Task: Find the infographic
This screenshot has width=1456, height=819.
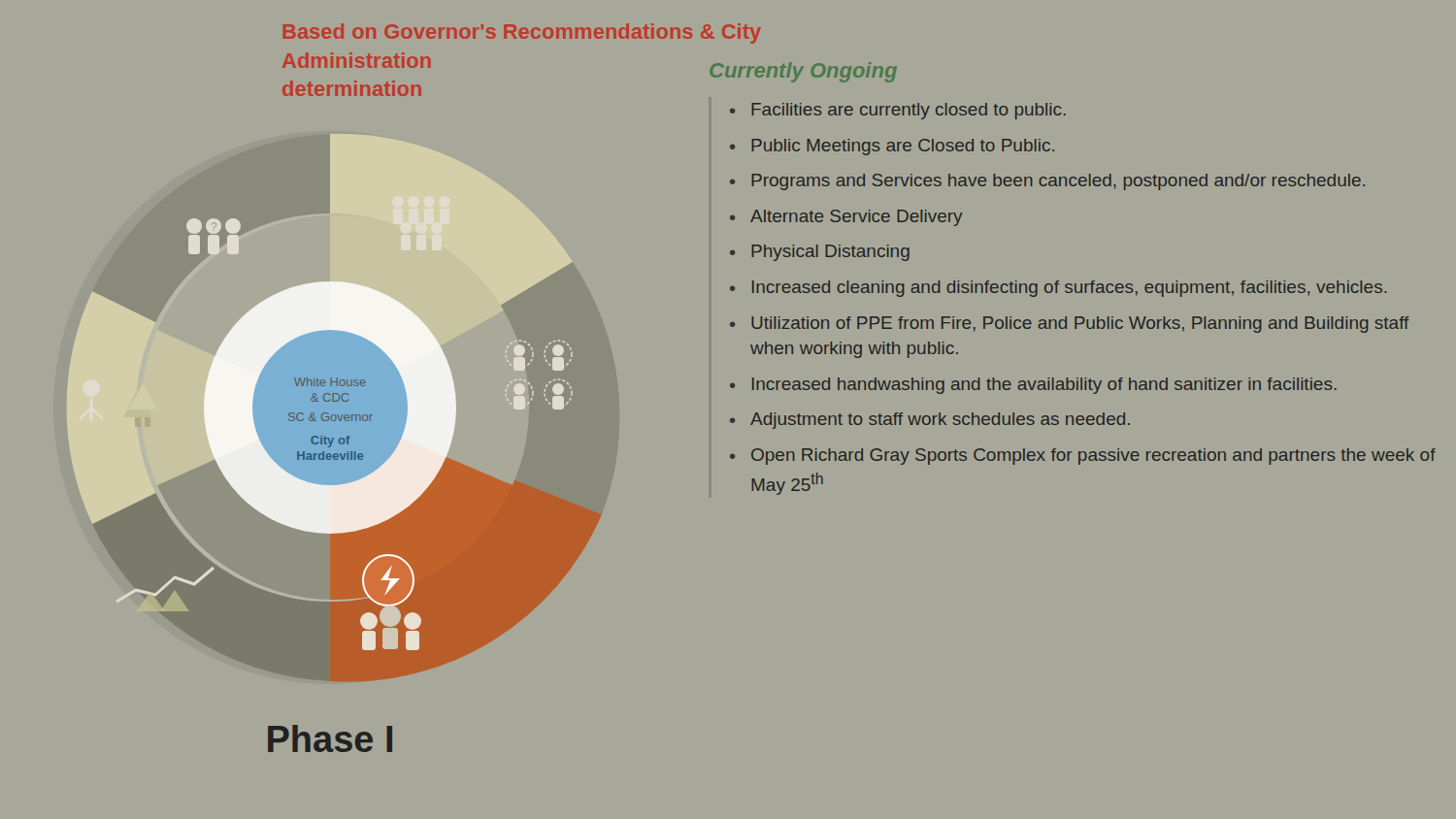Action: click(354, 432)
